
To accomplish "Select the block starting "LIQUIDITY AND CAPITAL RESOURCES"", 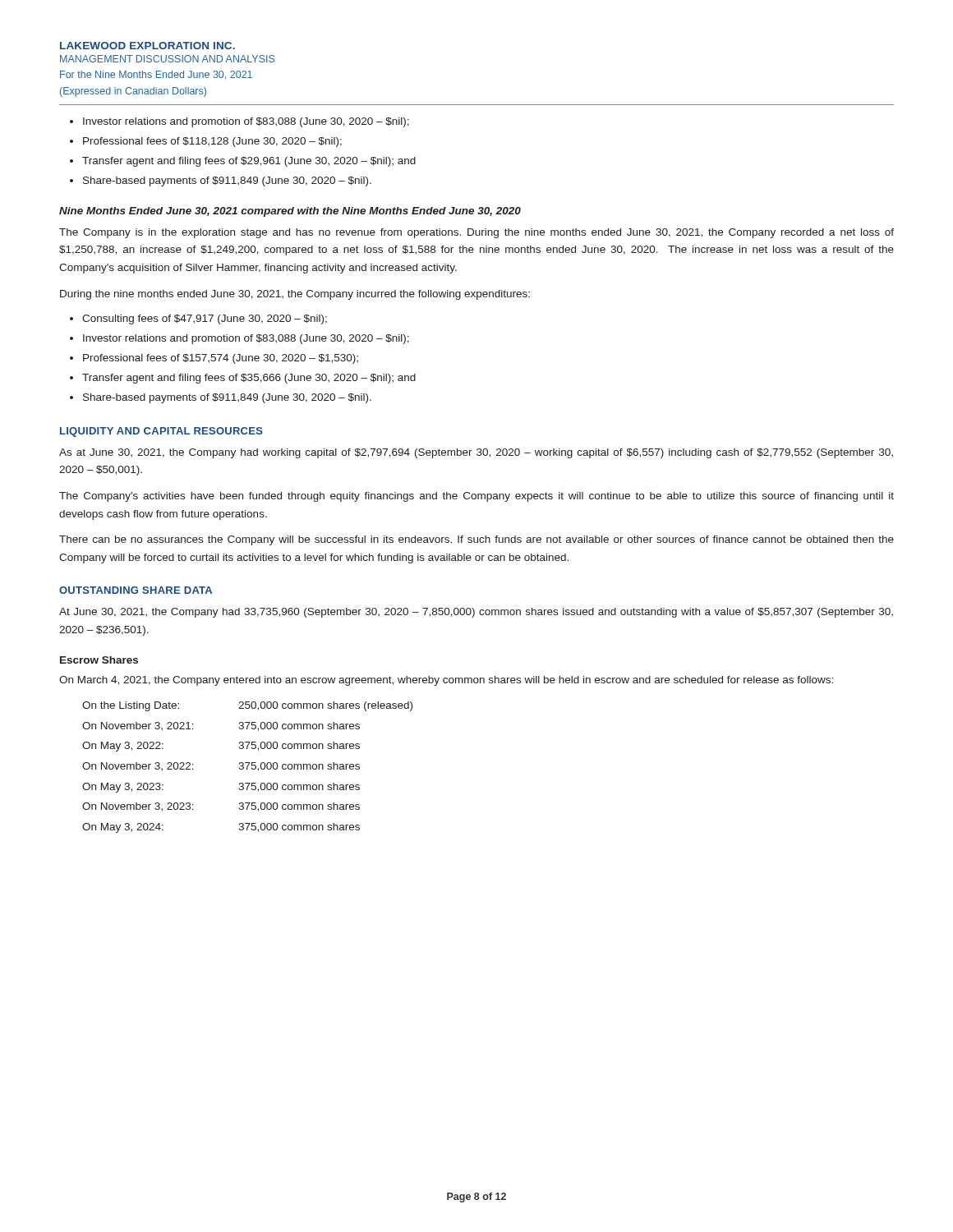I will pyautogui.click(x=161, y=431).
